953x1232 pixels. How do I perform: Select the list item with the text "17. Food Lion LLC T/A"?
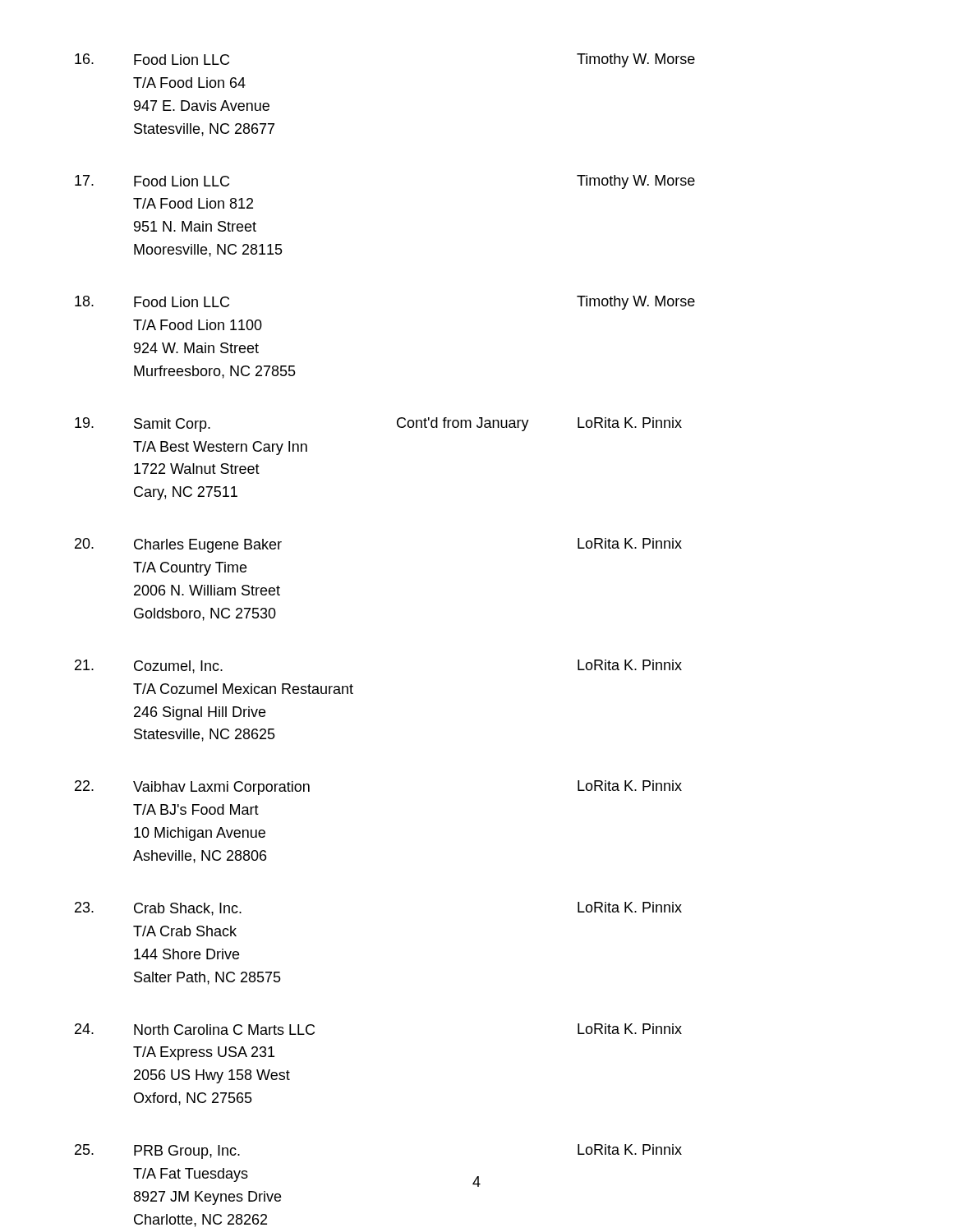click(x=180, y=182)
